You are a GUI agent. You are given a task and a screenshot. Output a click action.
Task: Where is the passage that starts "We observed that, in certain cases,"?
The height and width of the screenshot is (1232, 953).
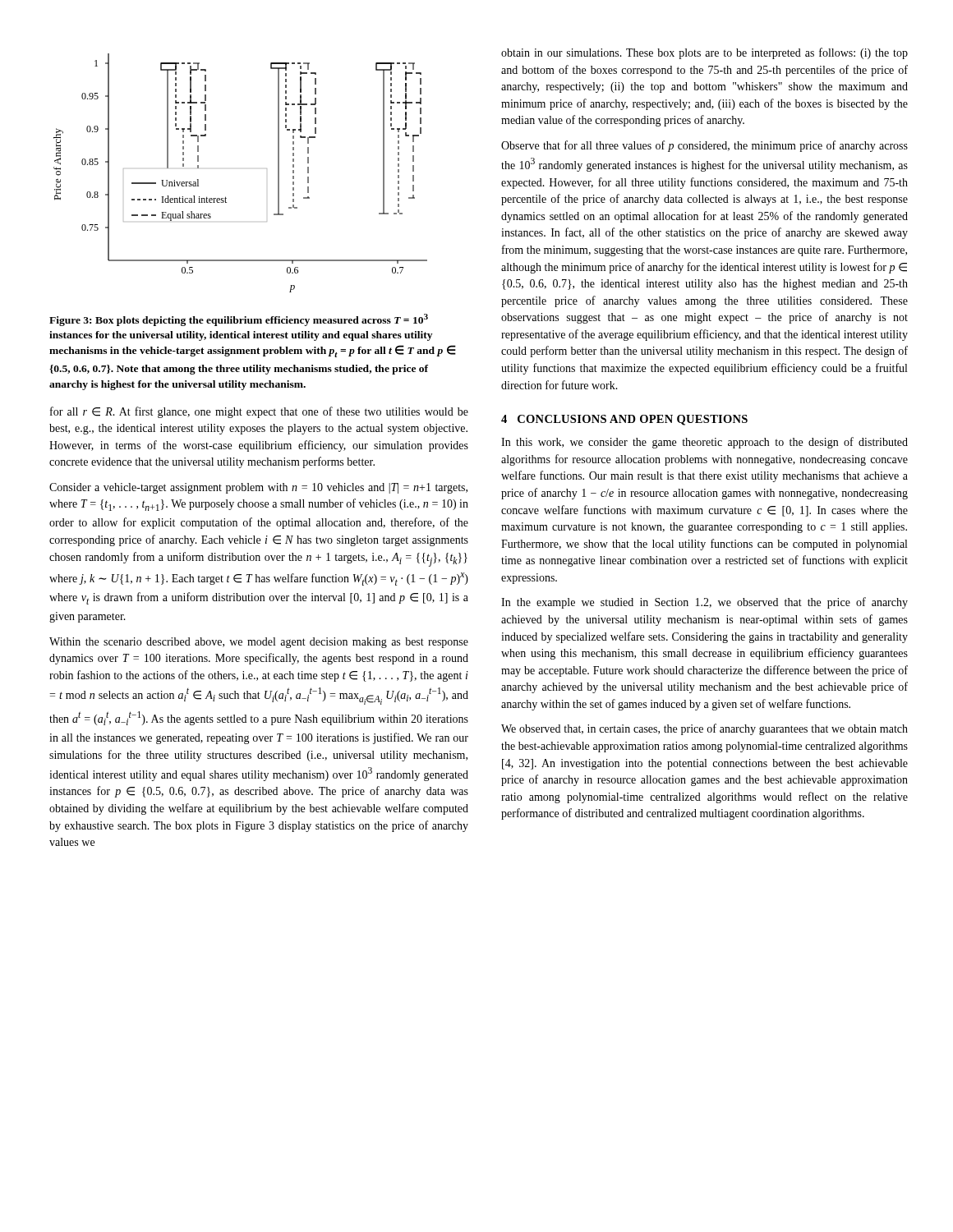705,772
